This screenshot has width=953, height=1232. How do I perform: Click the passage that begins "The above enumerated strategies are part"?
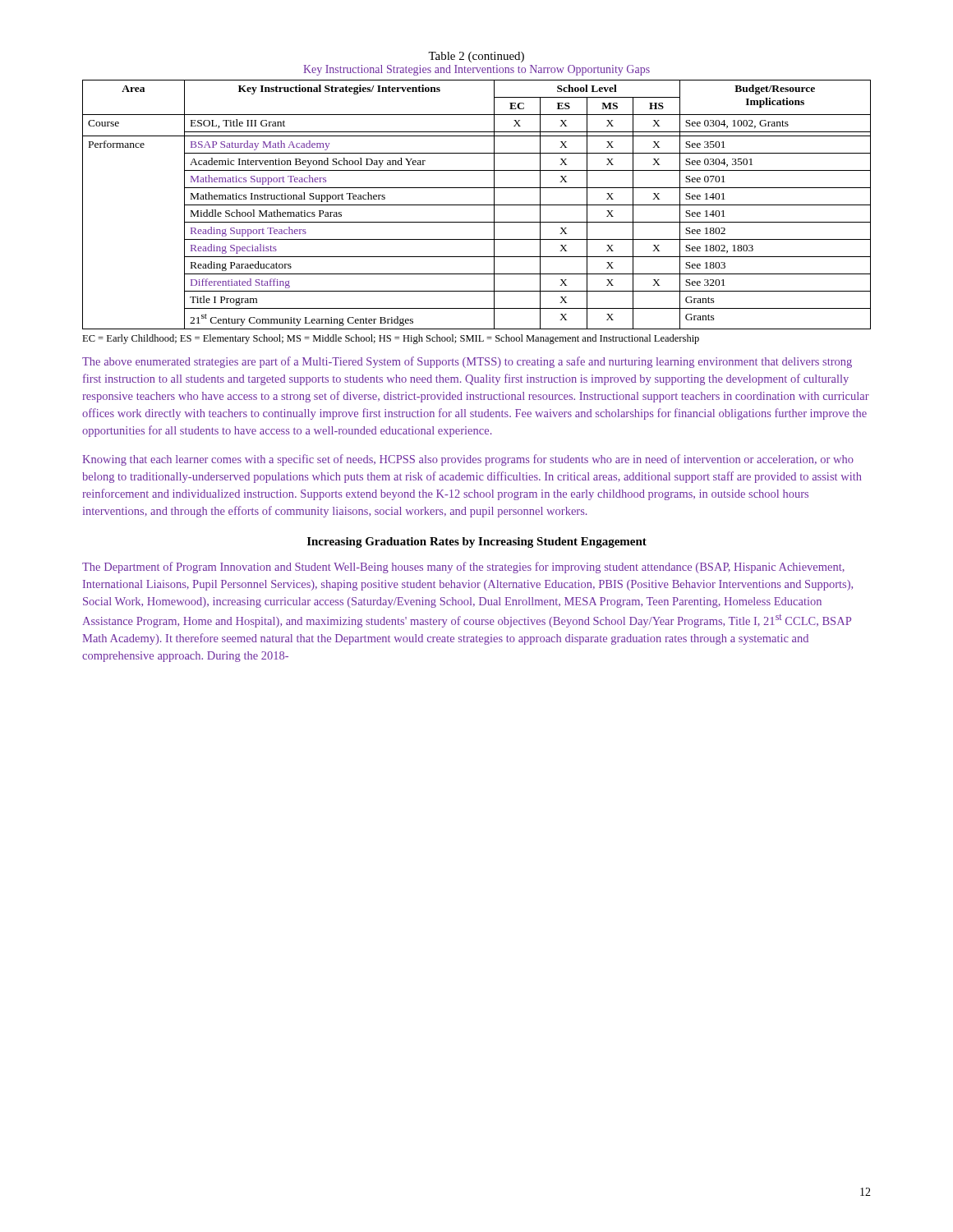pyautogui.click(x=475, y=396)
